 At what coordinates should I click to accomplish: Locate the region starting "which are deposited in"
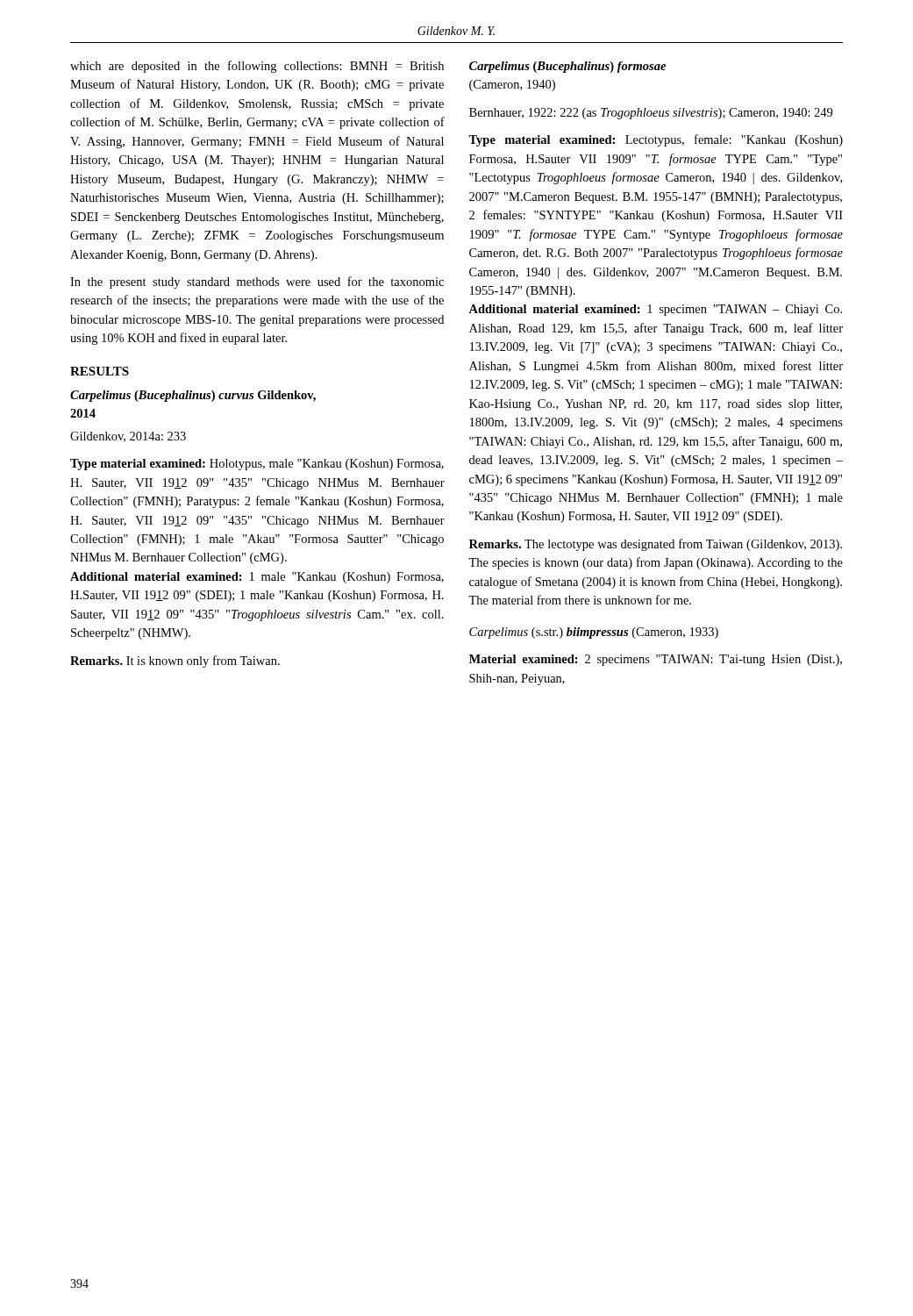(257, 161)
